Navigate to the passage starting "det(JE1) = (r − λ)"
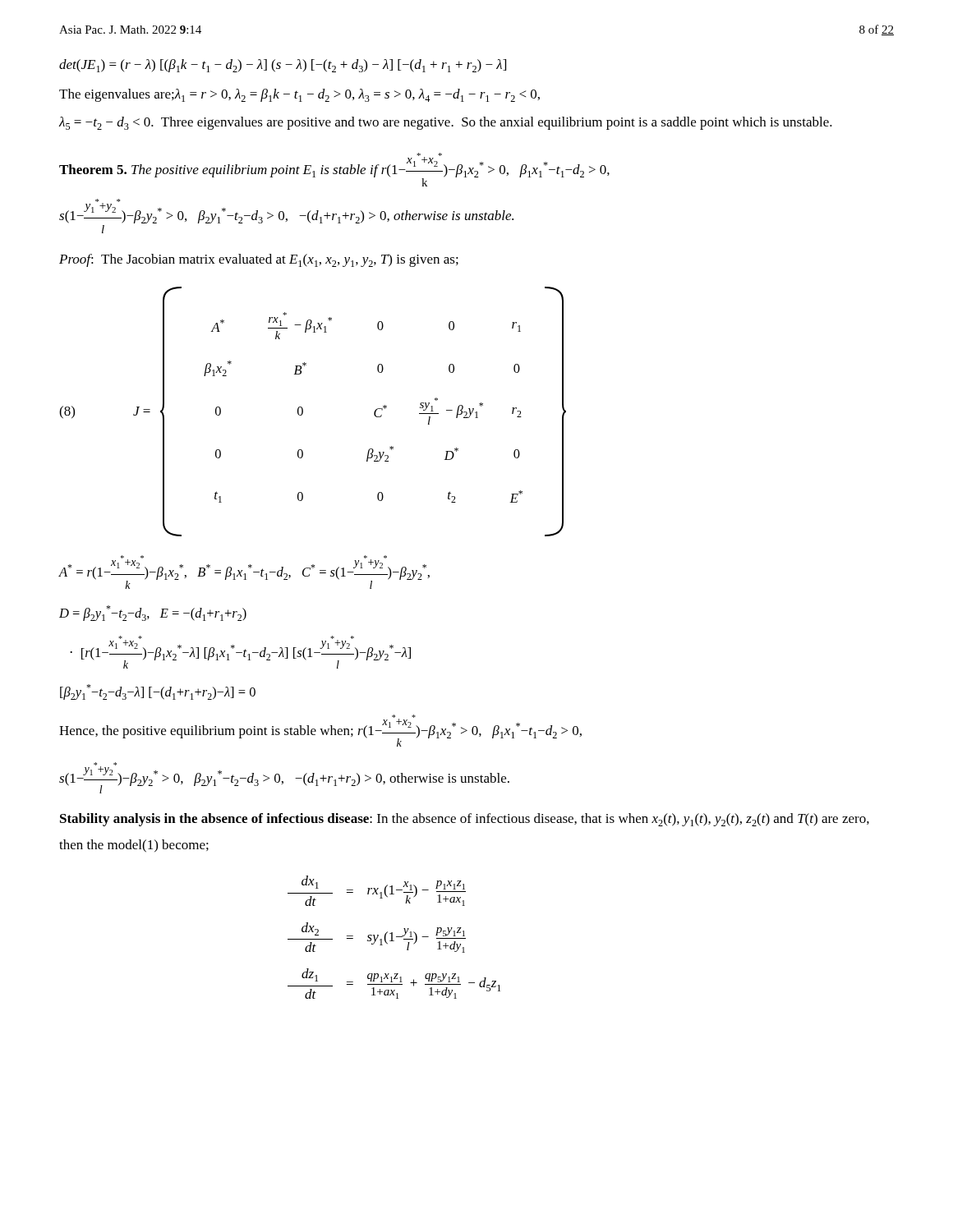This screenshot has height=1232, width=953. pyautogui.click(x=283, y=66)
